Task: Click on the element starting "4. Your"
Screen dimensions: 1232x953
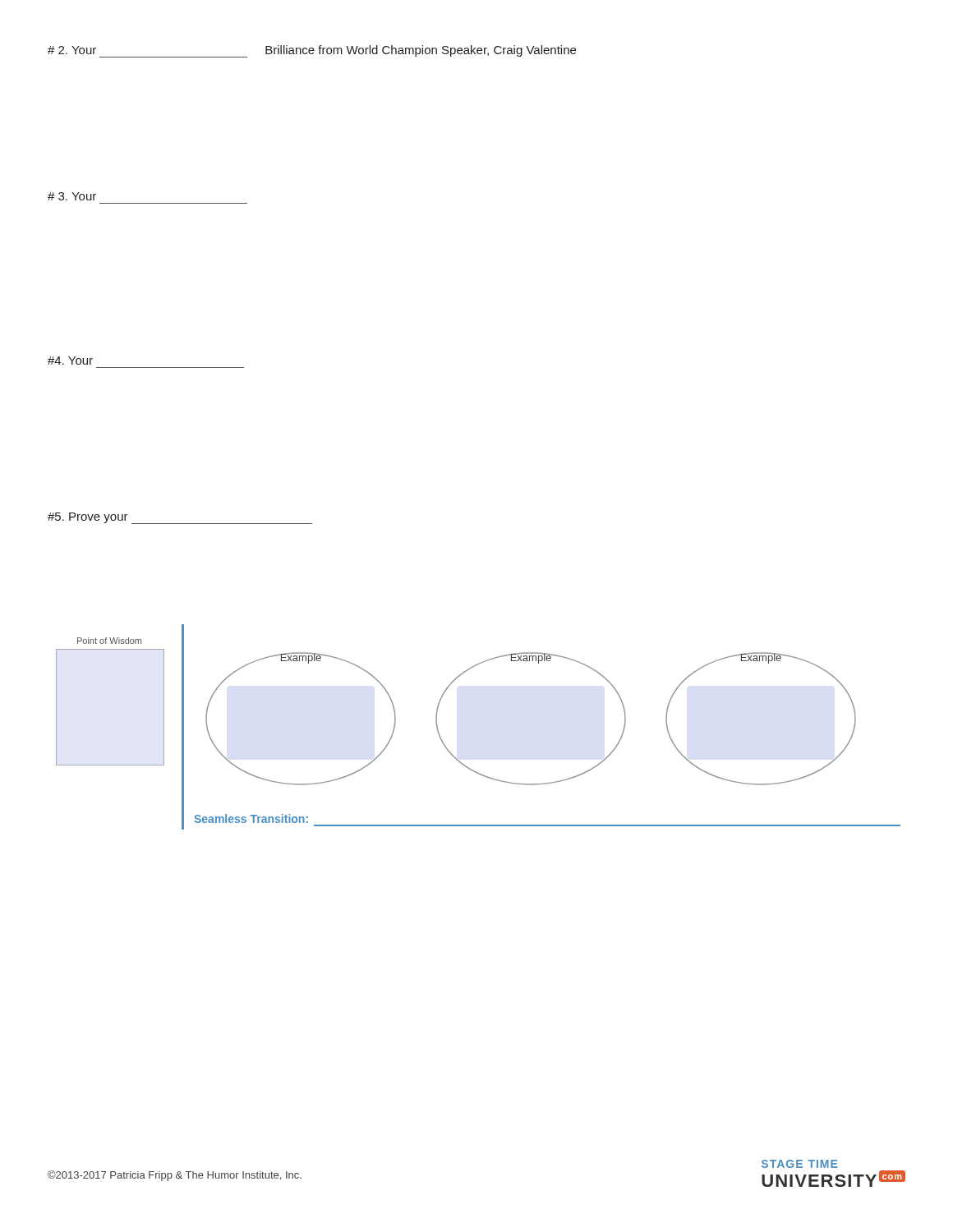Action: tap(146, 361)
